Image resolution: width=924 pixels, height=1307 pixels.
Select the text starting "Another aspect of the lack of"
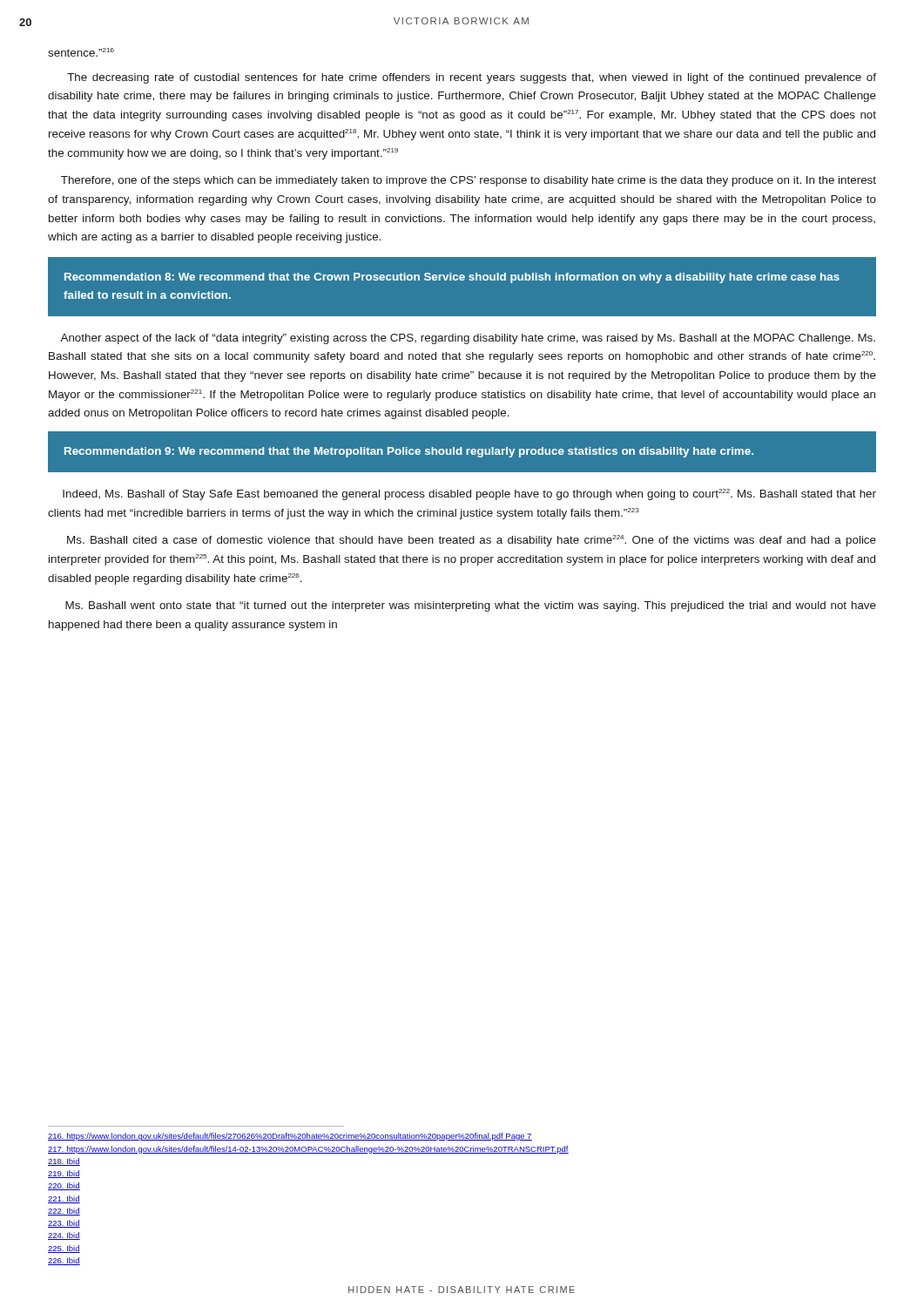(x=462, y=375)
